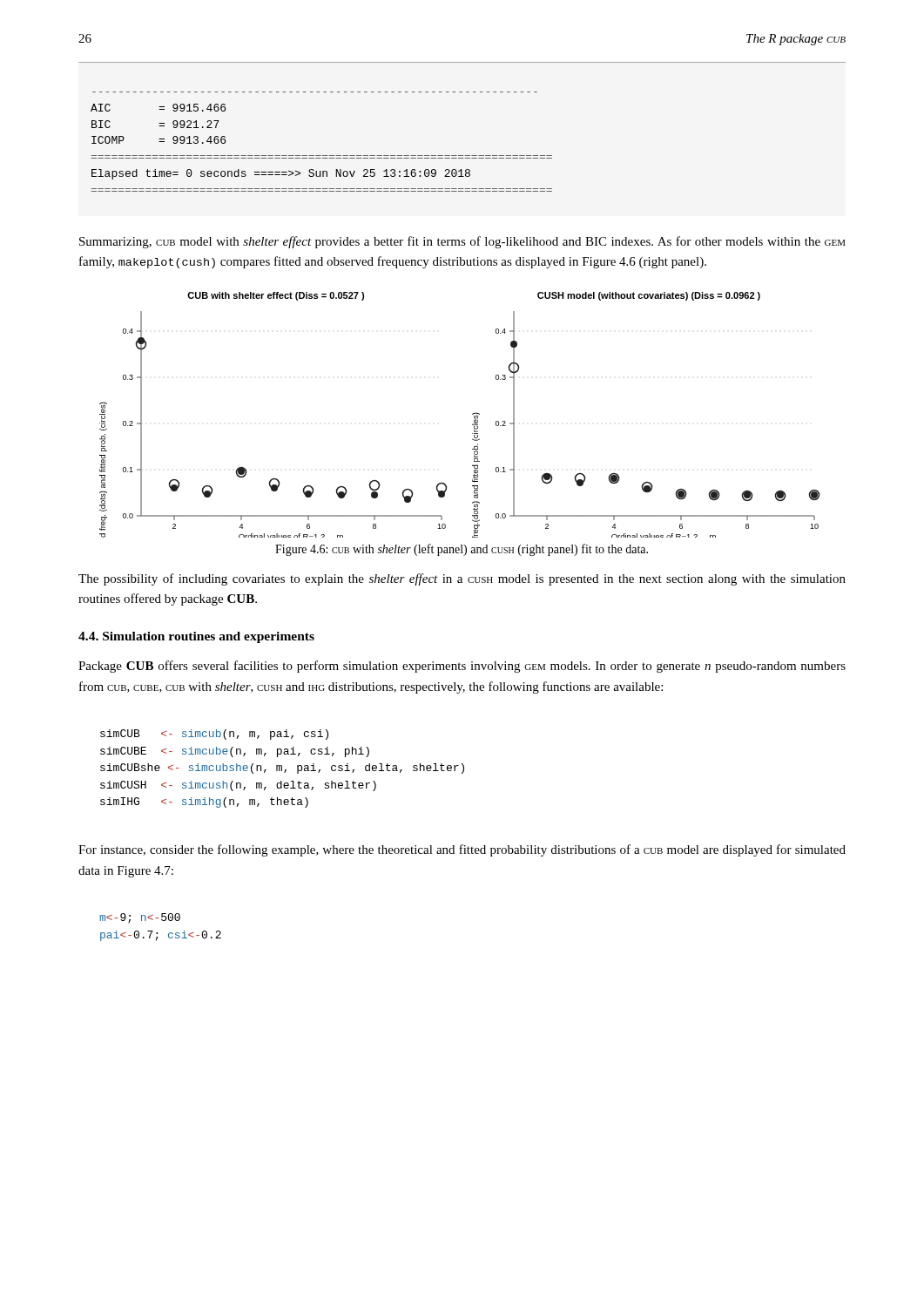The image size is (924, 1307).
Task: Find the text block starting "m<-9; n<-500 pai<-0.7; csi<-0.2"
Action: click(x=140, y=918)
